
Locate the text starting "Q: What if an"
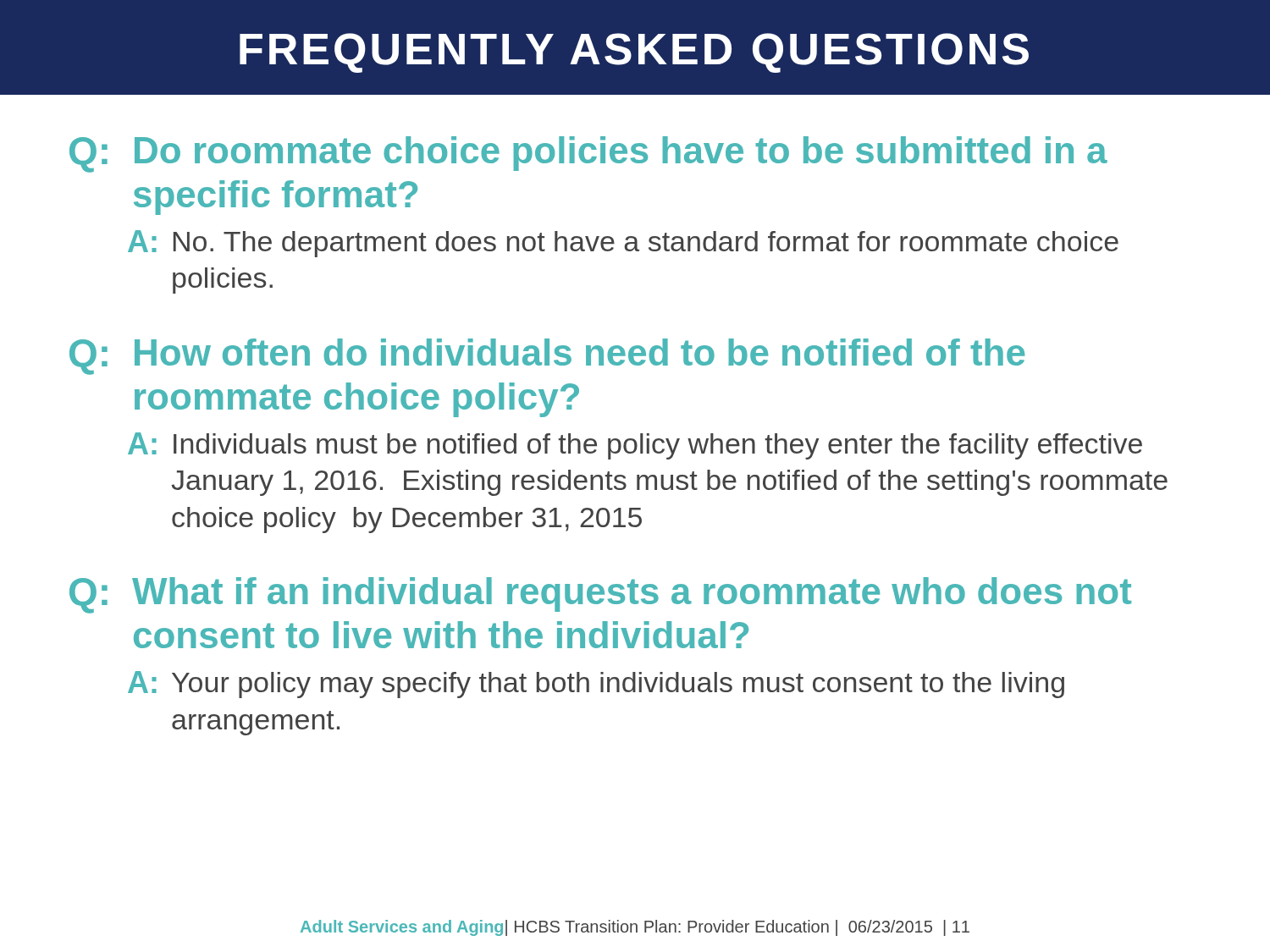tap(635, 614)
